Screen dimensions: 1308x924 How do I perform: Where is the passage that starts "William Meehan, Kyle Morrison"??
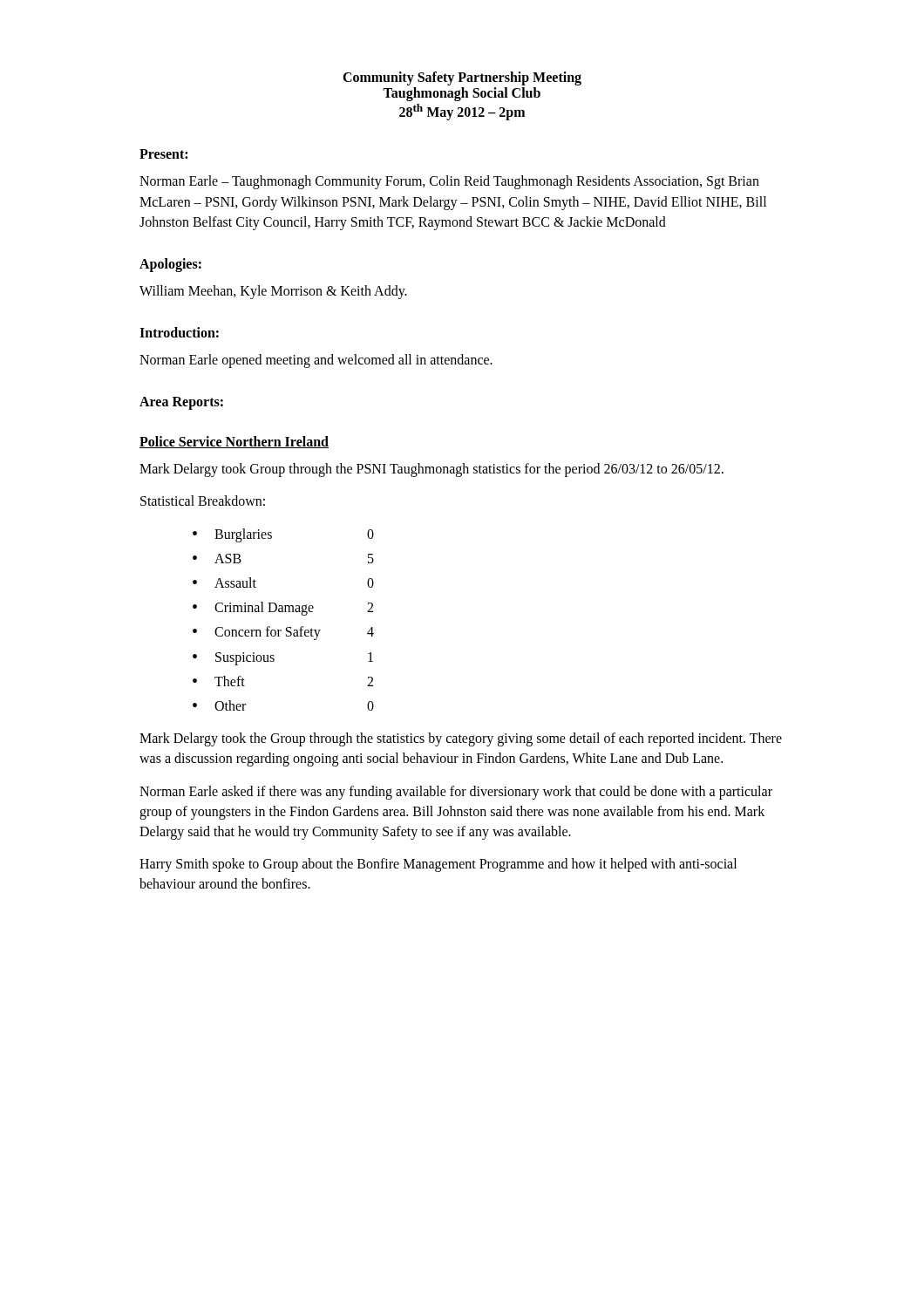[x=273, y=292]
